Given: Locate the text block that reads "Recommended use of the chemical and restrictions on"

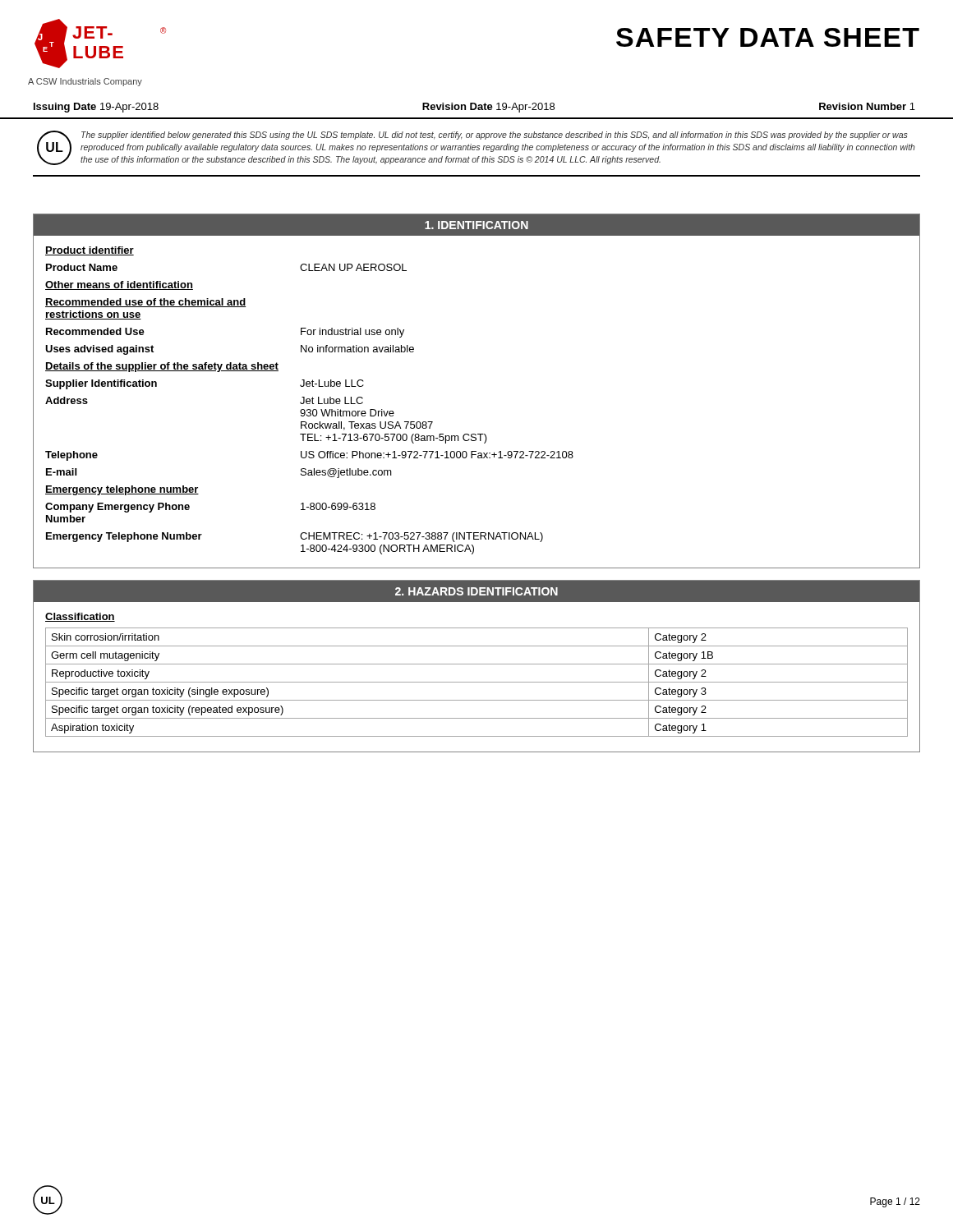Looking at the screenshot, I should [145, 308].
